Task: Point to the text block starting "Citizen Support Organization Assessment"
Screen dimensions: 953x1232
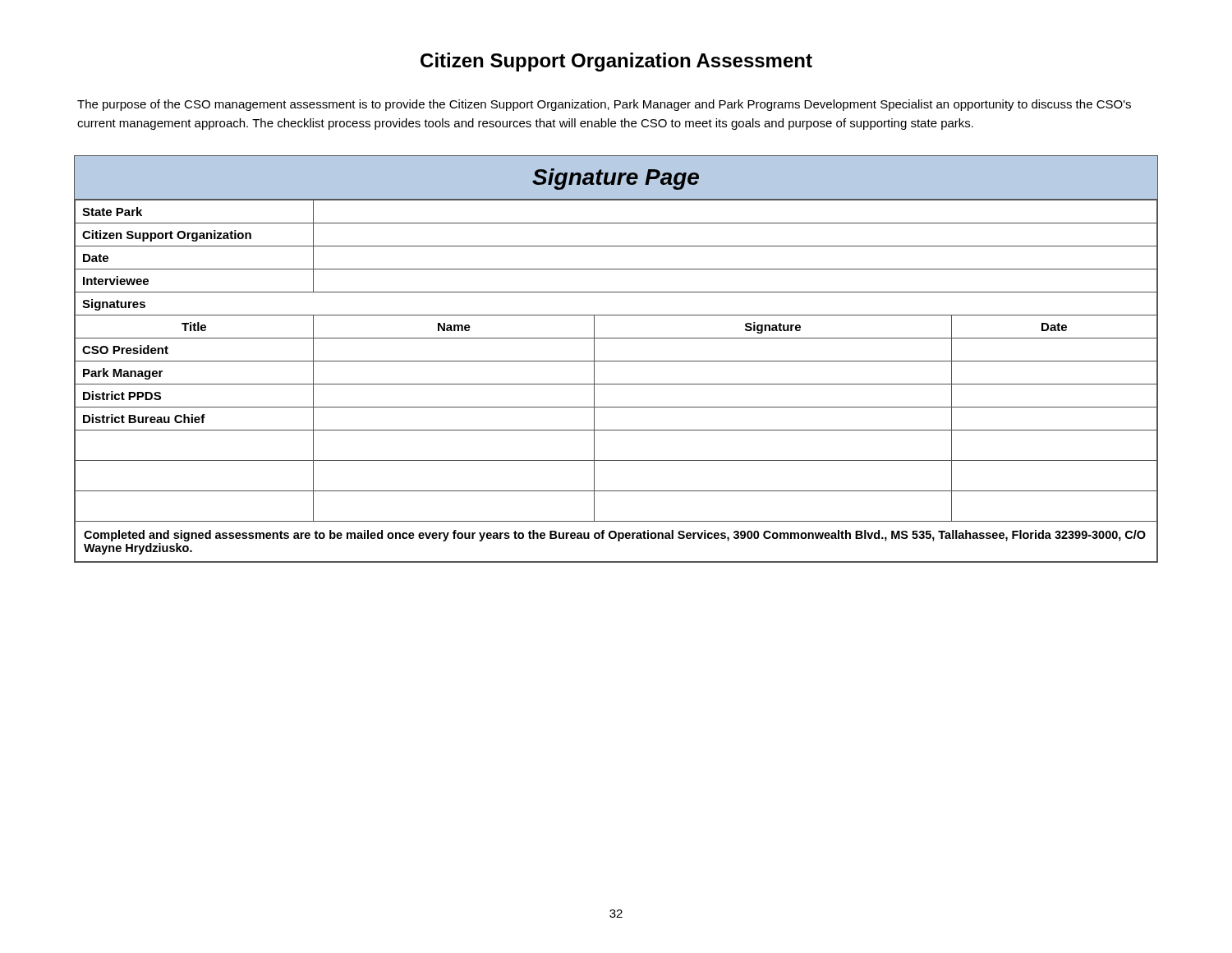Action: (x=616, y=61)
